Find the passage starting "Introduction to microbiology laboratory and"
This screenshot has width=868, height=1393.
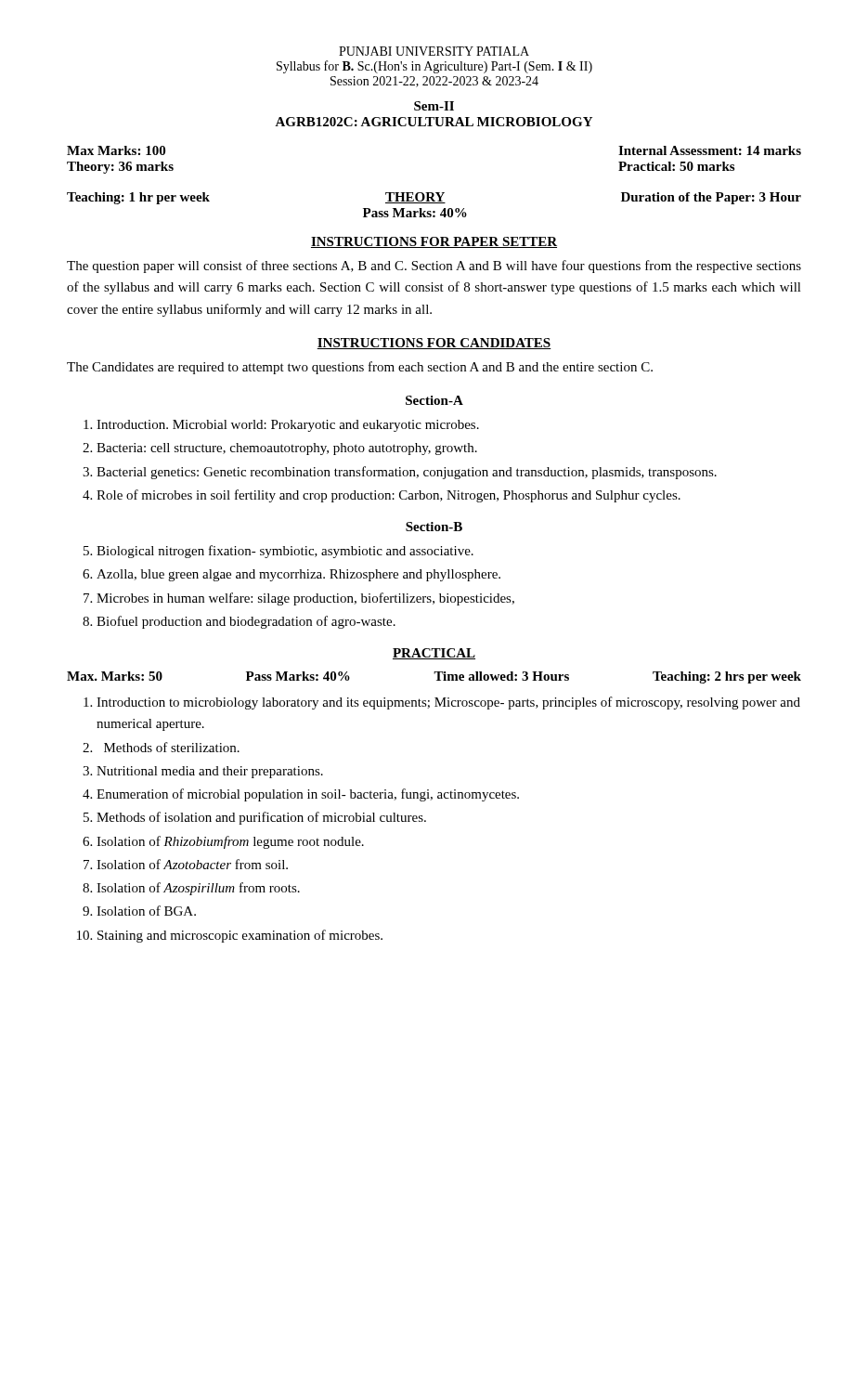click(x=448, y=713)
